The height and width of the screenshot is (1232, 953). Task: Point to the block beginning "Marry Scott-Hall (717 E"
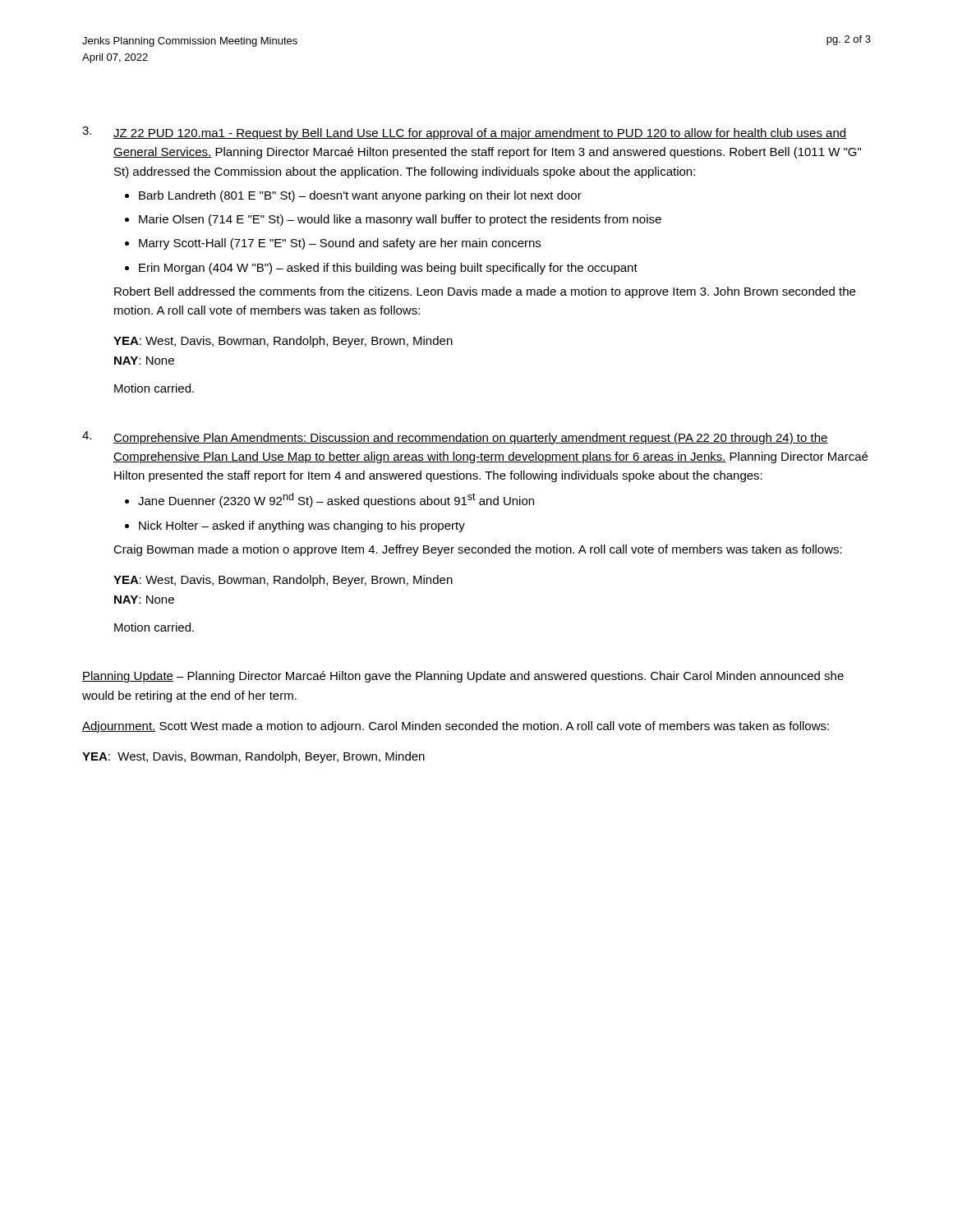pos(340,243)
